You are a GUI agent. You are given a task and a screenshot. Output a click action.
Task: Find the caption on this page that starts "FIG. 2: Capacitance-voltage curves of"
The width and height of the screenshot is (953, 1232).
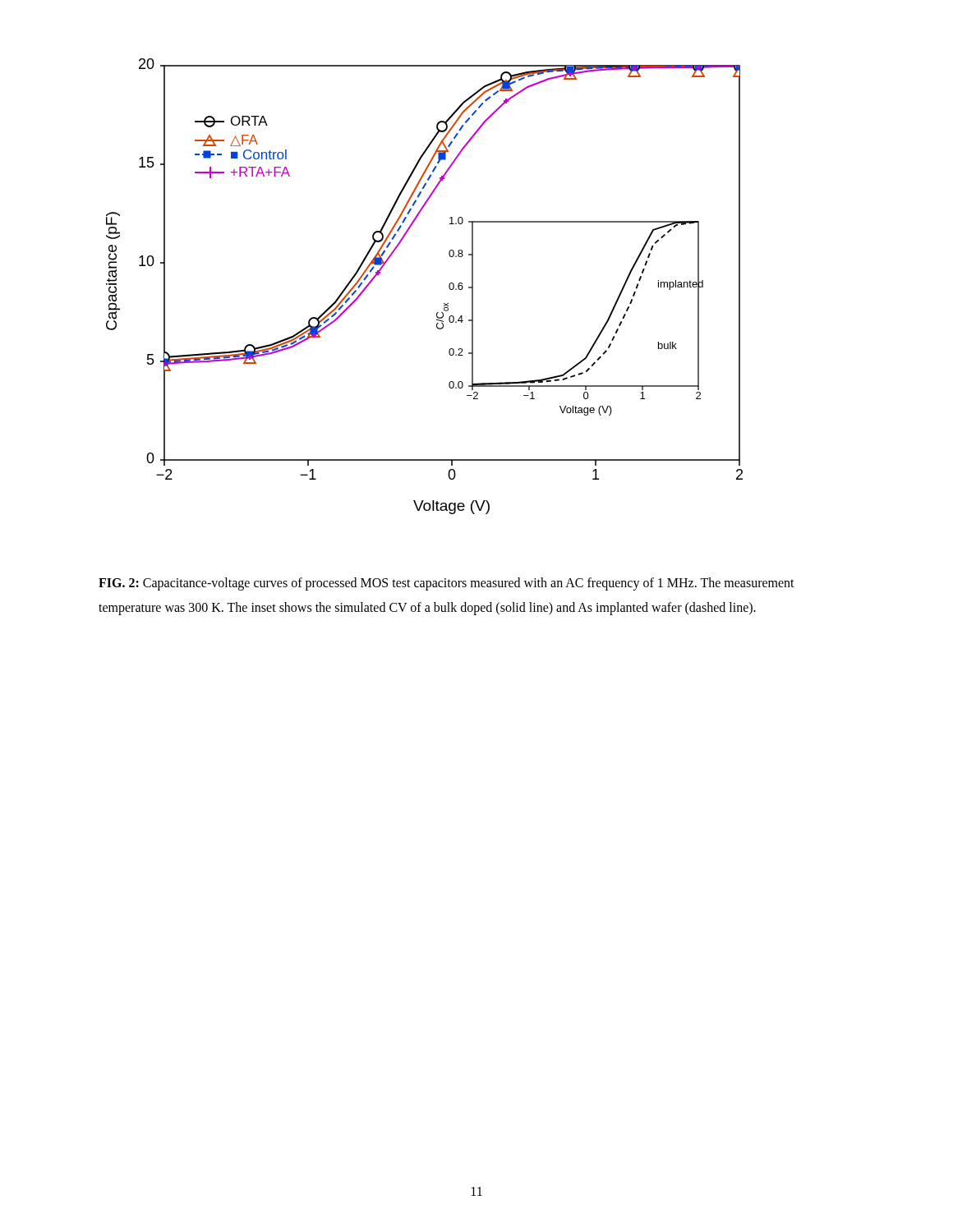pyautogui.click(x=446, y=595)
